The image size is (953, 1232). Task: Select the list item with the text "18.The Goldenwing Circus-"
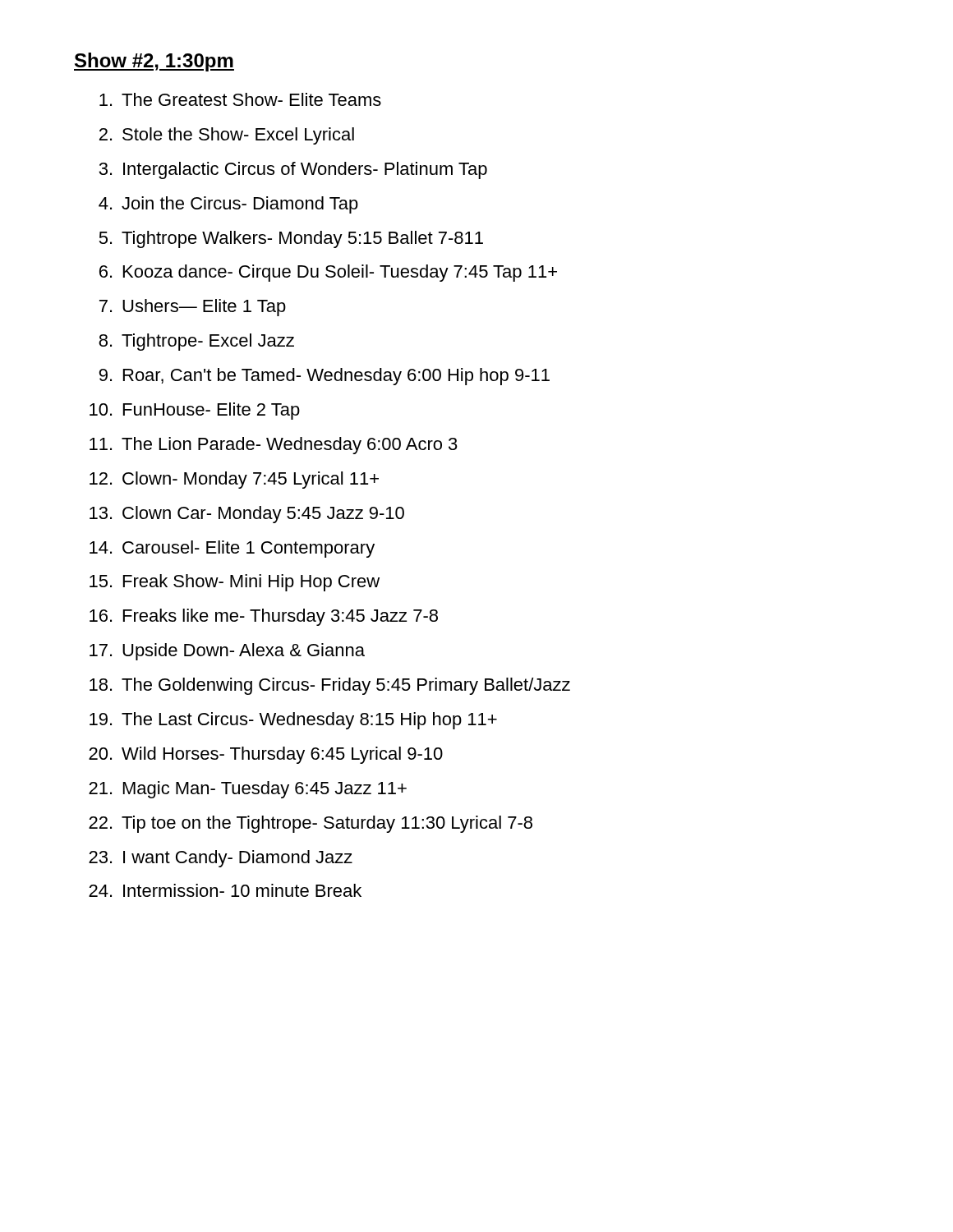click(464, 685)
